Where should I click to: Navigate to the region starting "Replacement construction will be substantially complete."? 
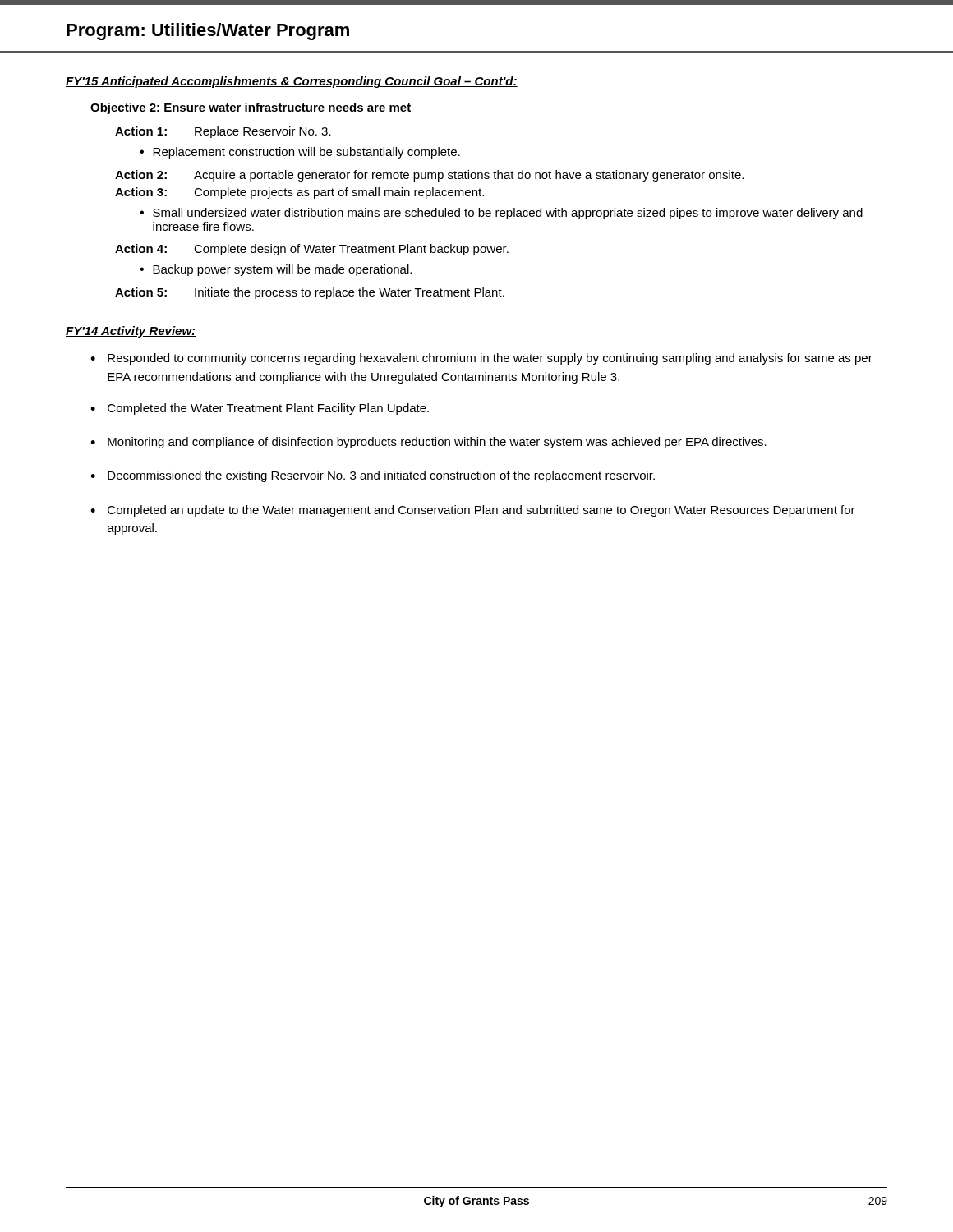tap(300, 153)
